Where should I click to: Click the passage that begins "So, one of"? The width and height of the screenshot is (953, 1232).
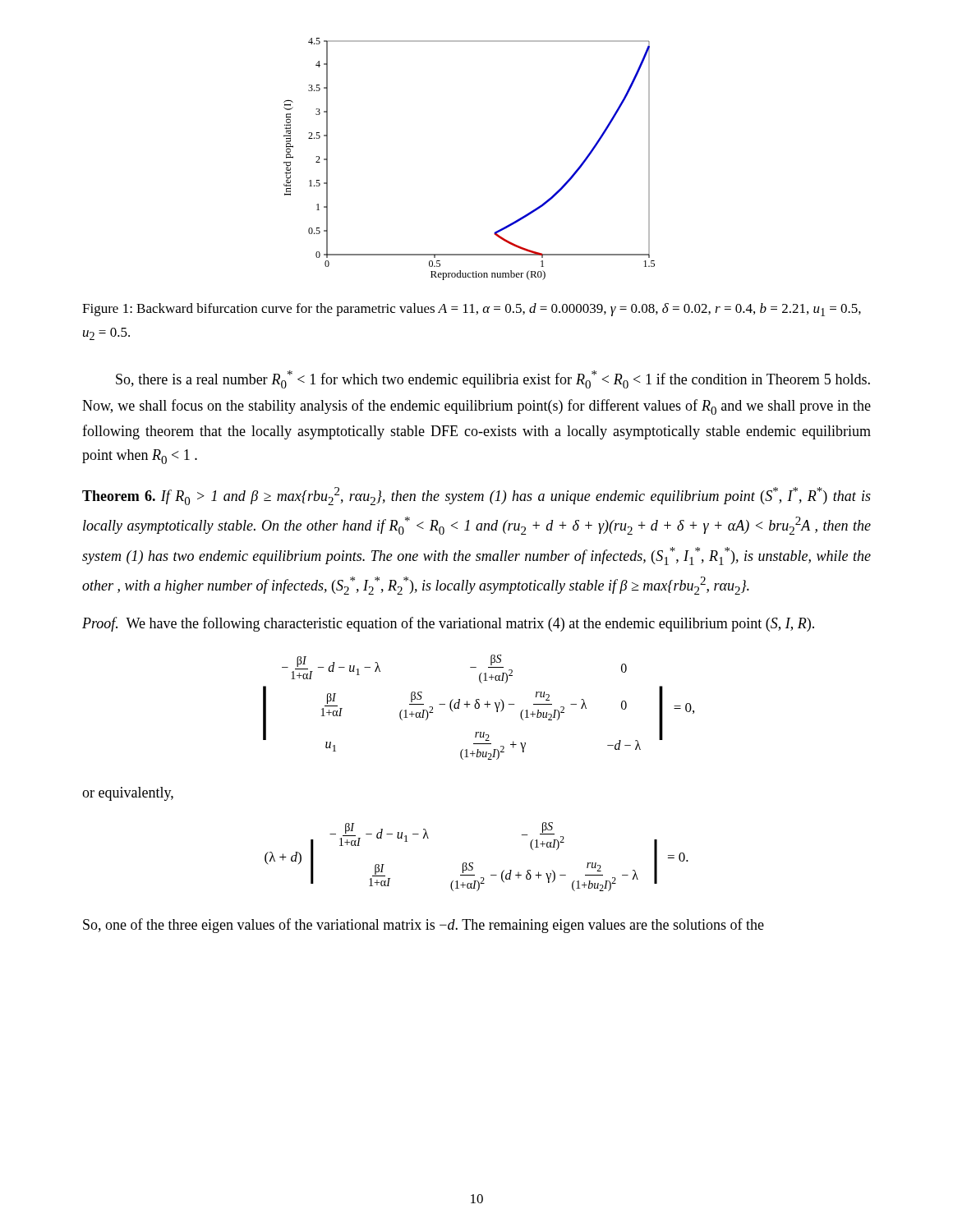tap(423, 925)
